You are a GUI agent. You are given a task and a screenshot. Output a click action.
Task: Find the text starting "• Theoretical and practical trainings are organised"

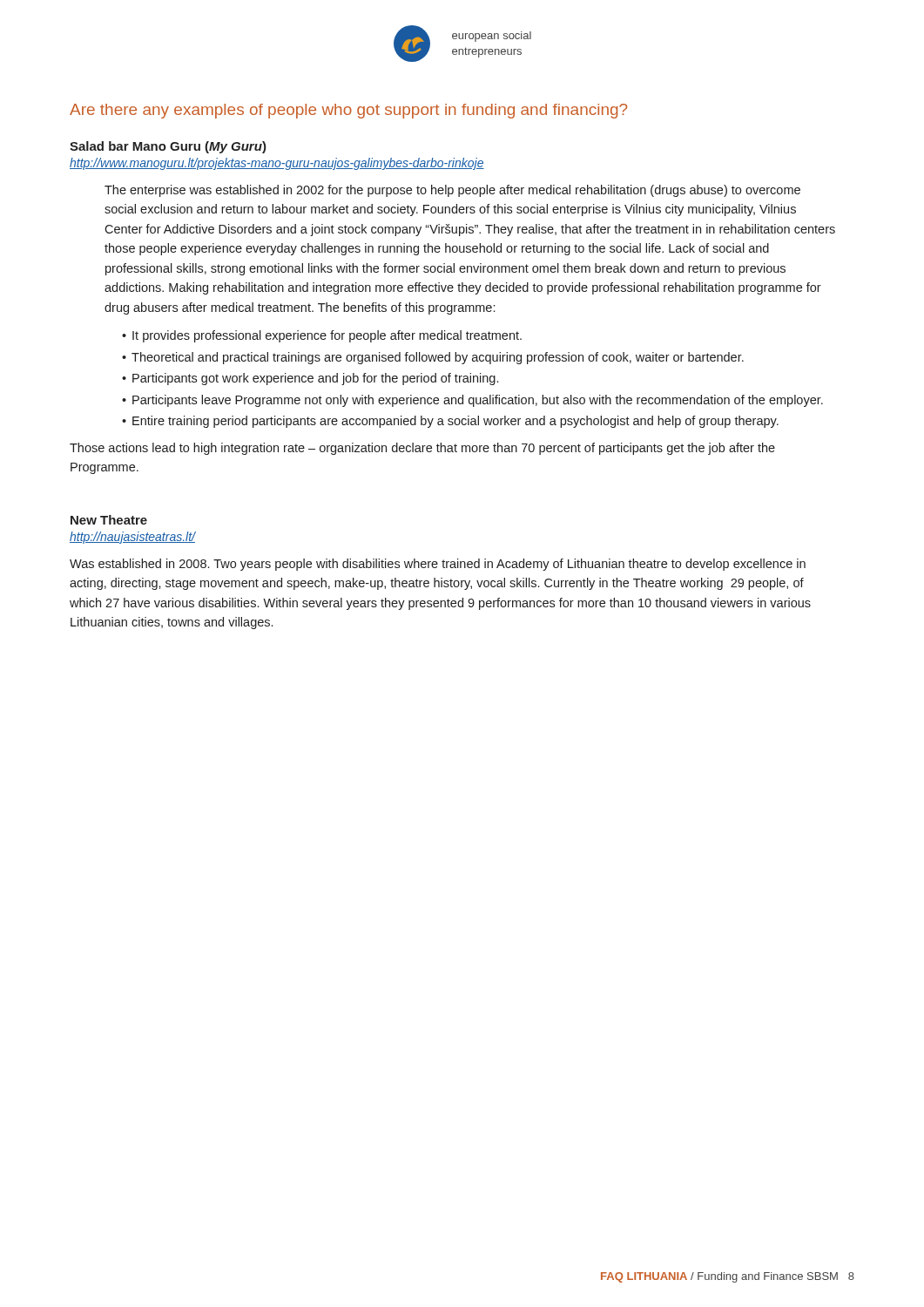pyautogui.click(x=433, y=357)
